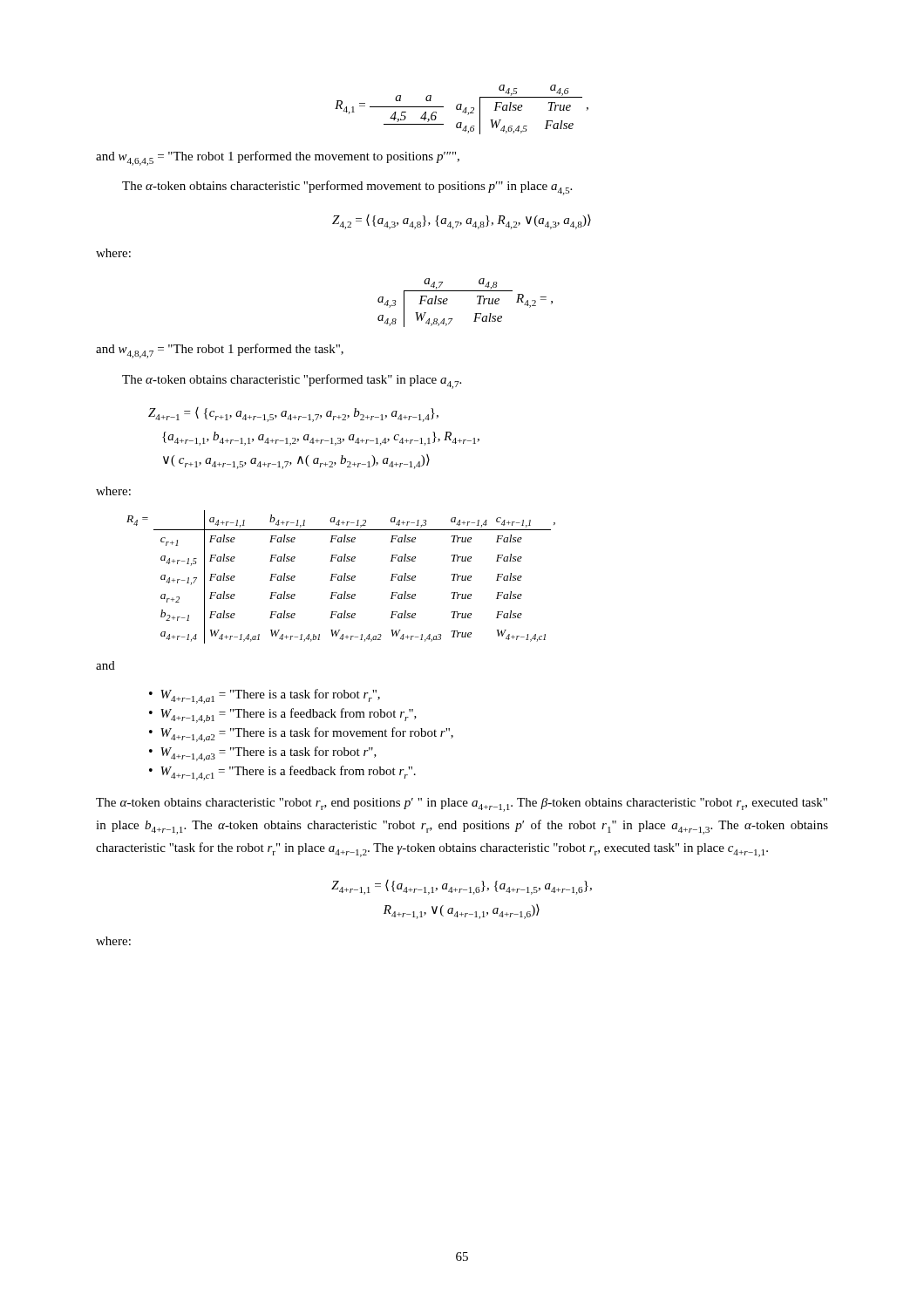This screenshot has width=924, height=1308.
Task: Locate the formula that says "Z4+r−1 = ⟨ {cr+1, a4+r−1,5, a4+r−1,7, ar+2, b2+r−1,"
Action: point(314,437)
